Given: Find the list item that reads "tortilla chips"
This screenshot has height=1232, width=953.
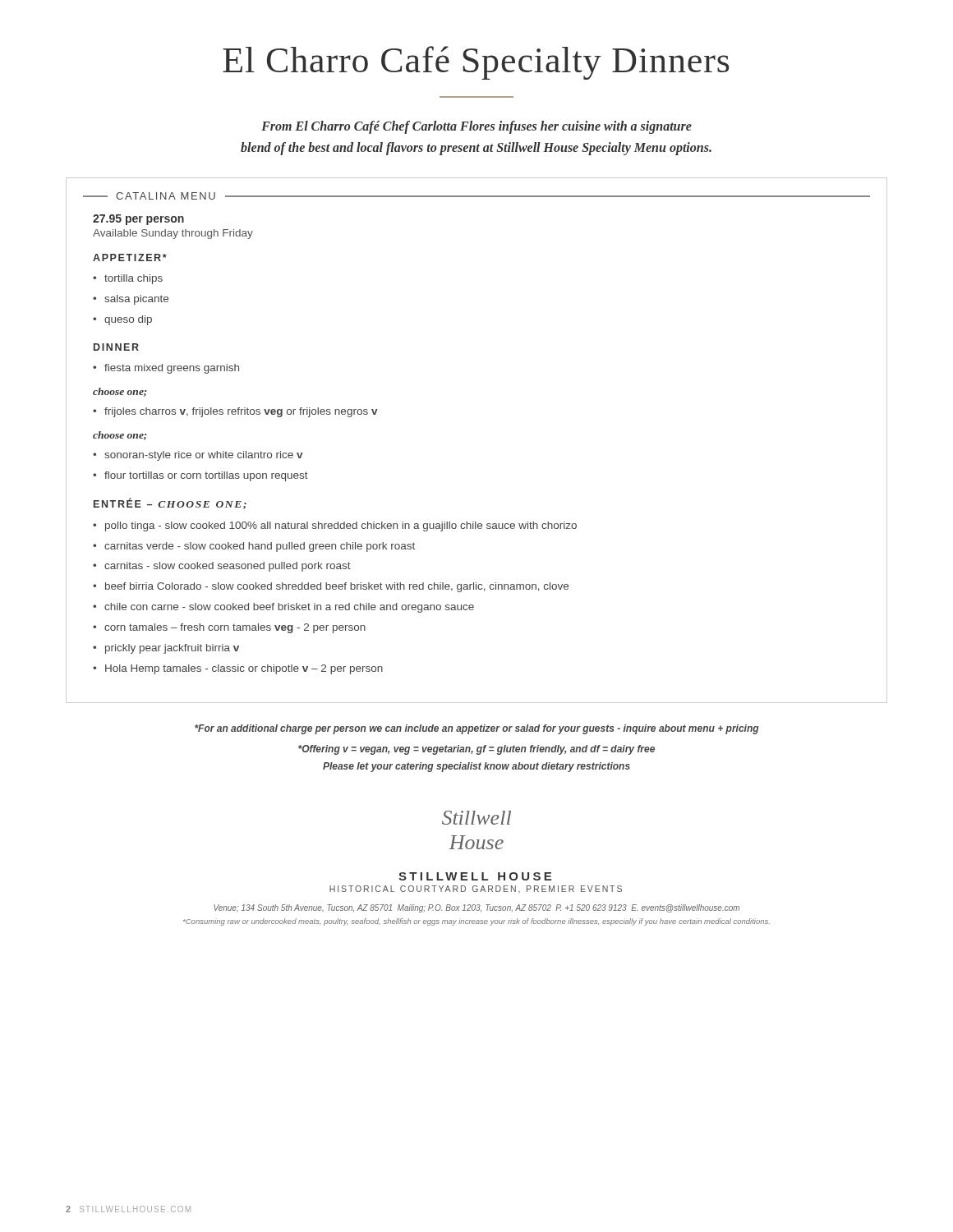Looking at the screenshot, I should pyautogui.click(x=134, y=278).
